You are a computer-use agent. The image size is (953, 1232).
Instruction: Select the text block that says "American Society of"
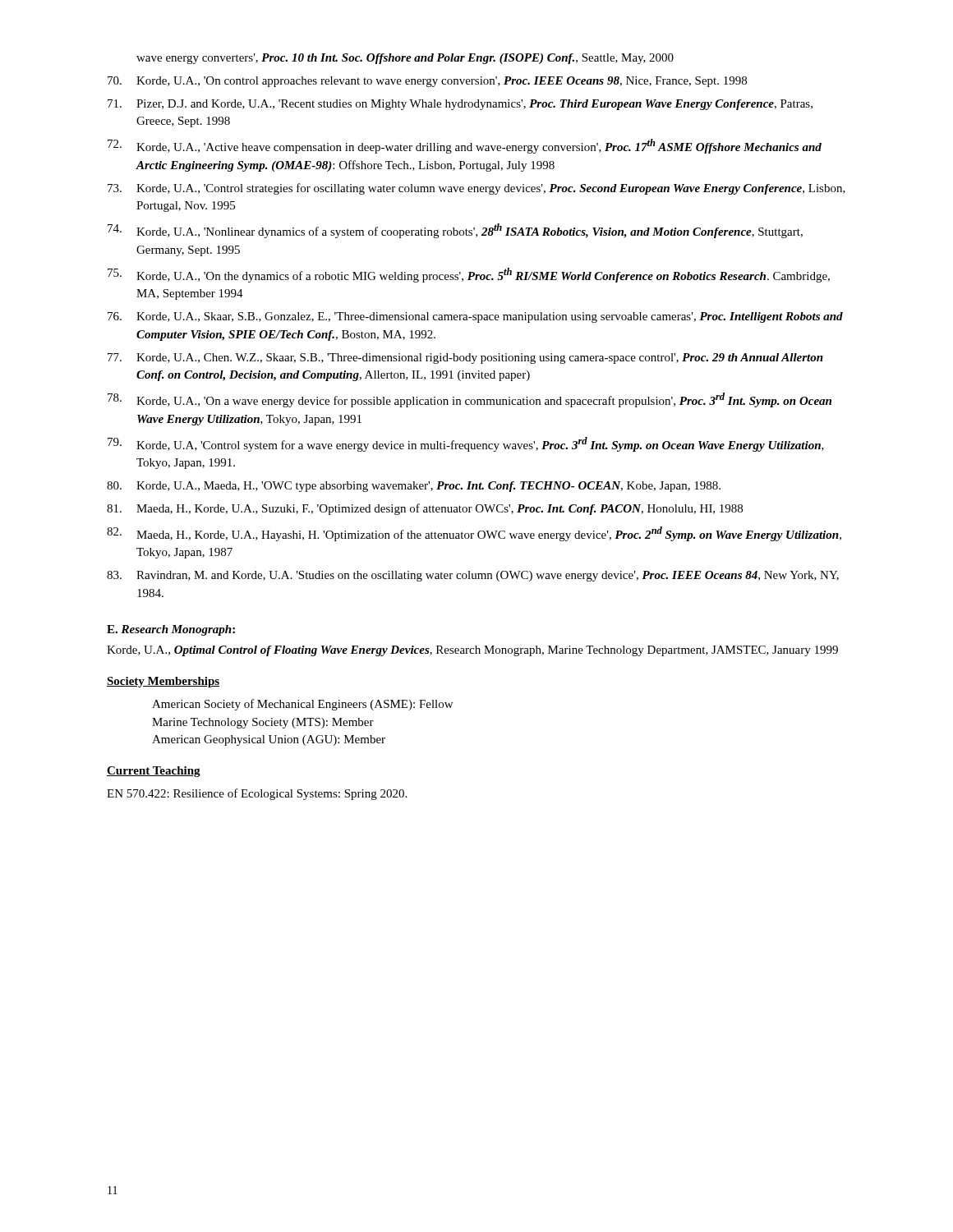pyautogui.click(x=303, y=722)
